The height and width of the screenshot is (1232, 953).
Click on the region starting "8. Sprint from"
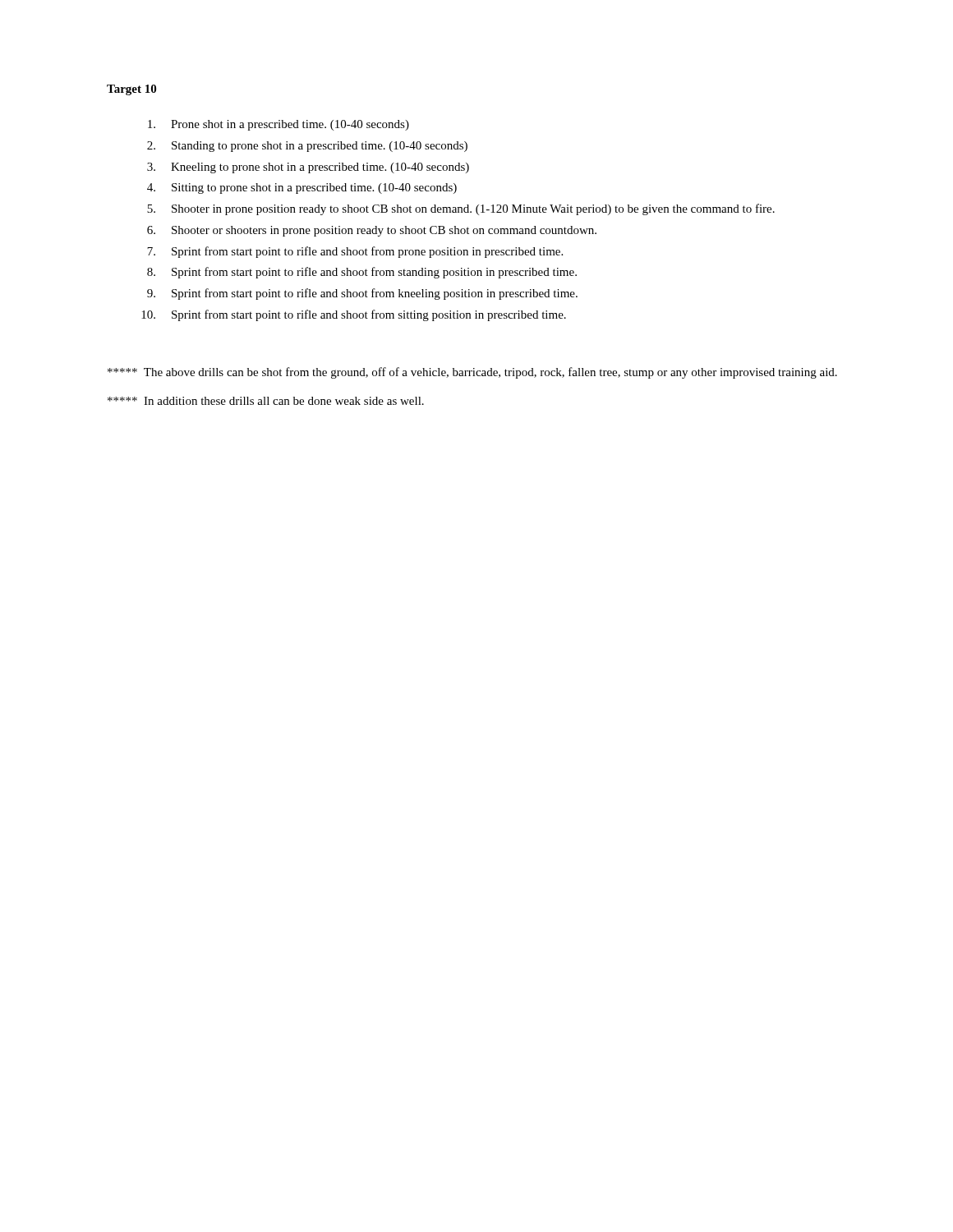pyautogui.click(x=476, y=273)
